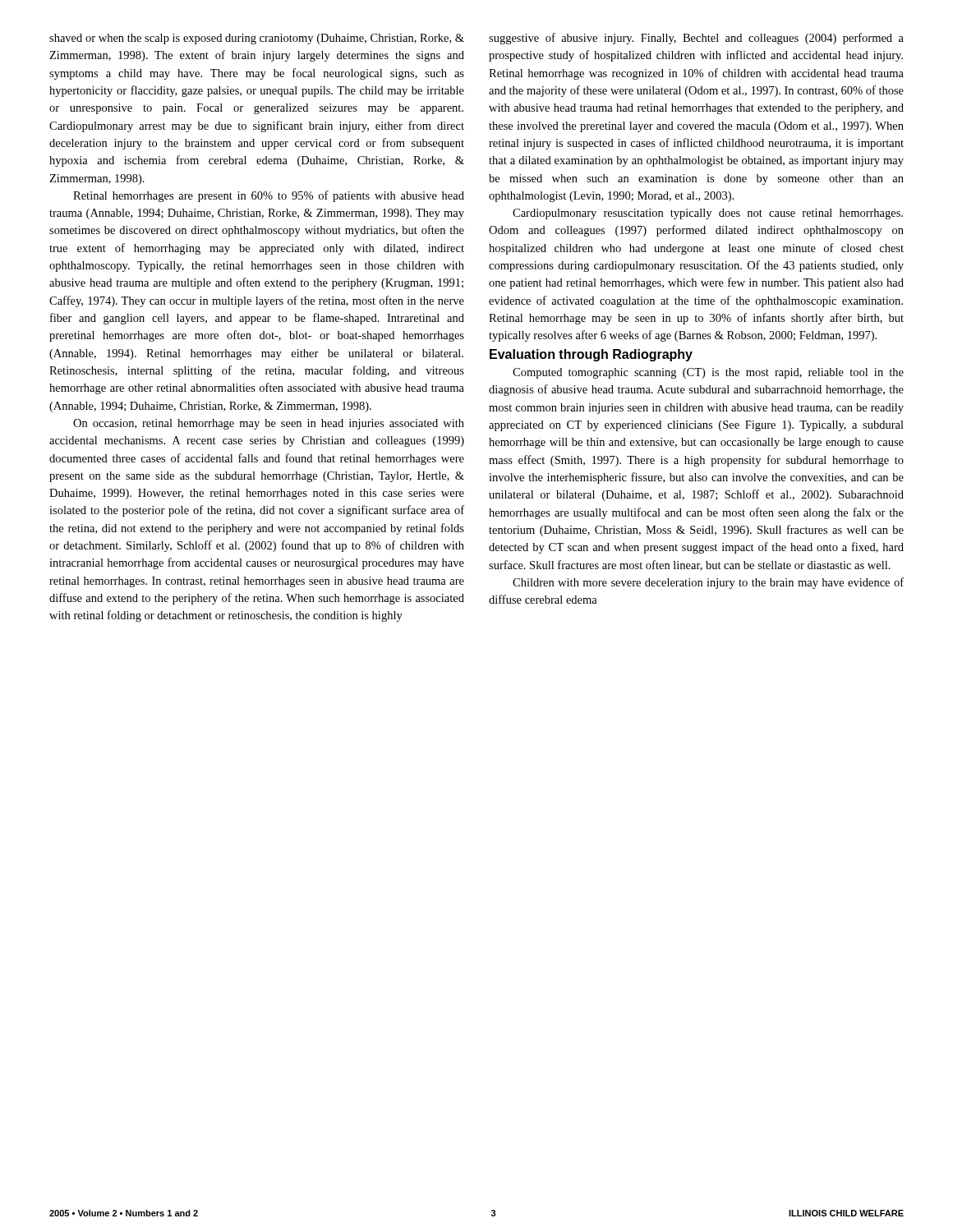The width and height of the screenshot is (953, 1232).
Task: Select the passage starting "Retinal hemorrhages are present in 60%"
Action: 257,301
